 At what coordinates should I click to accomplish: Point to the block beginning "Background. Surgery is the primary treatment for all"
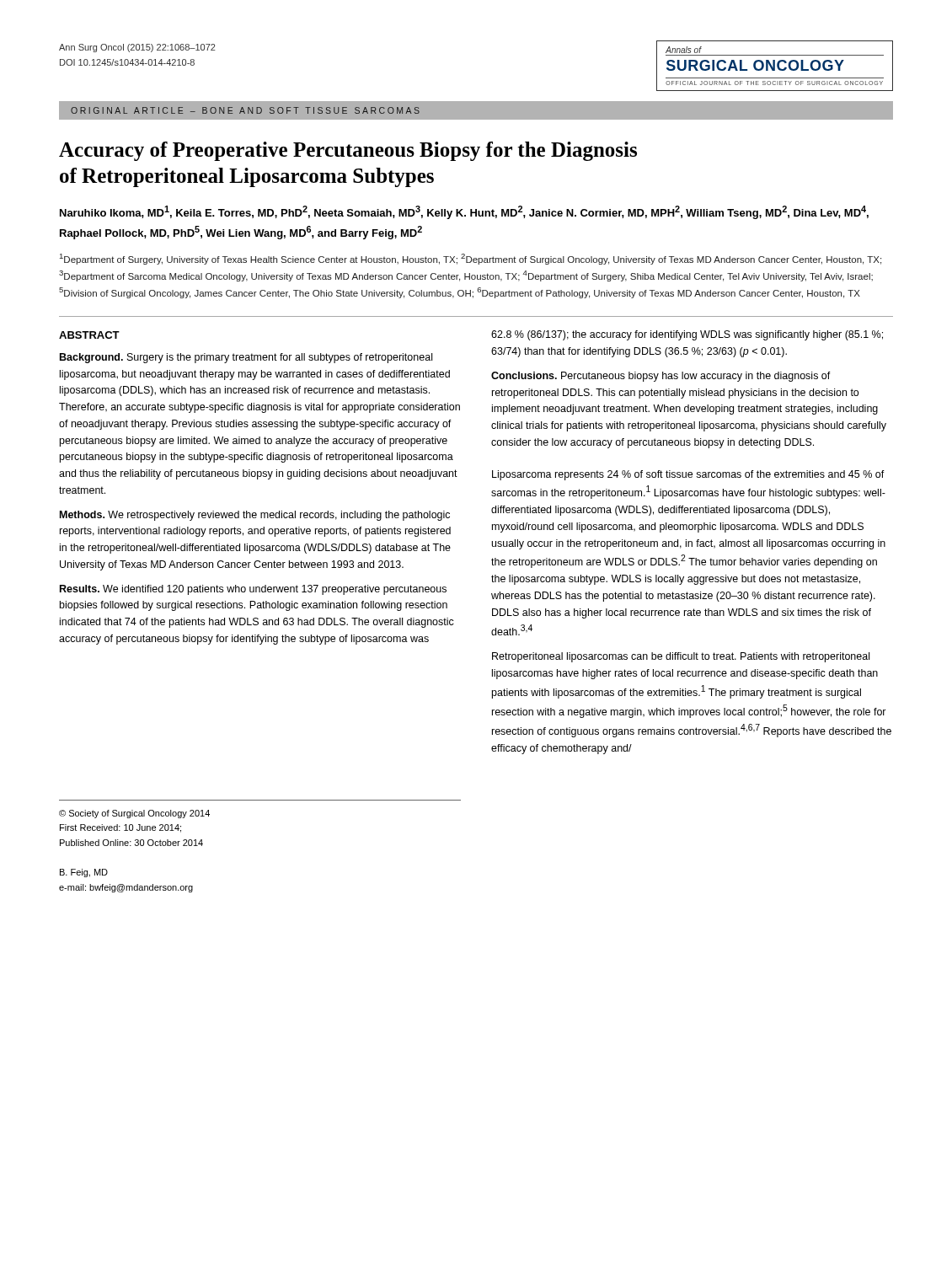[x=260, y=424]
